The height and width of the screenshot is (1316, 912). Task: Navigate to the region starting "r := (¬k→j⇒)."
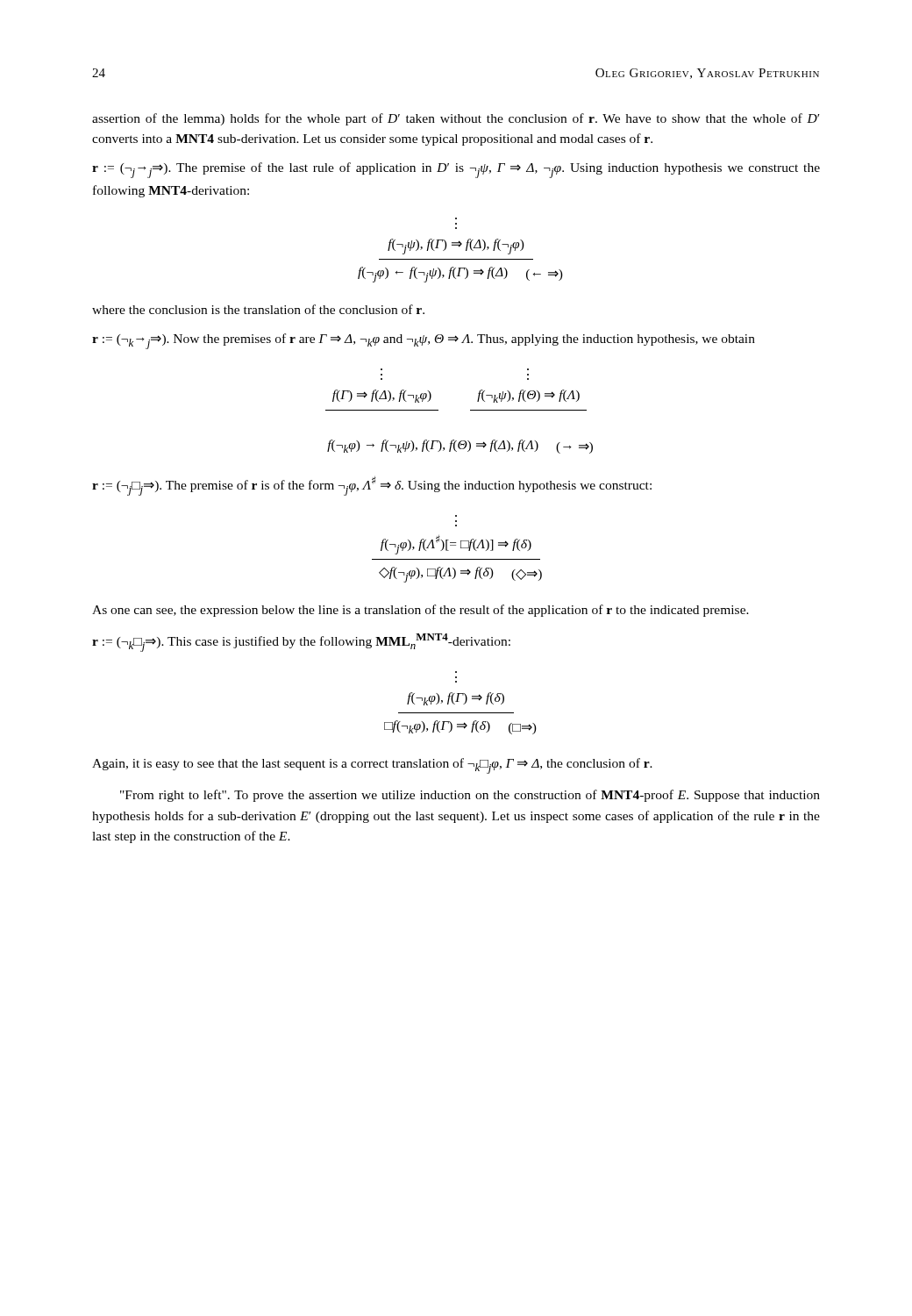pos(456,340)
